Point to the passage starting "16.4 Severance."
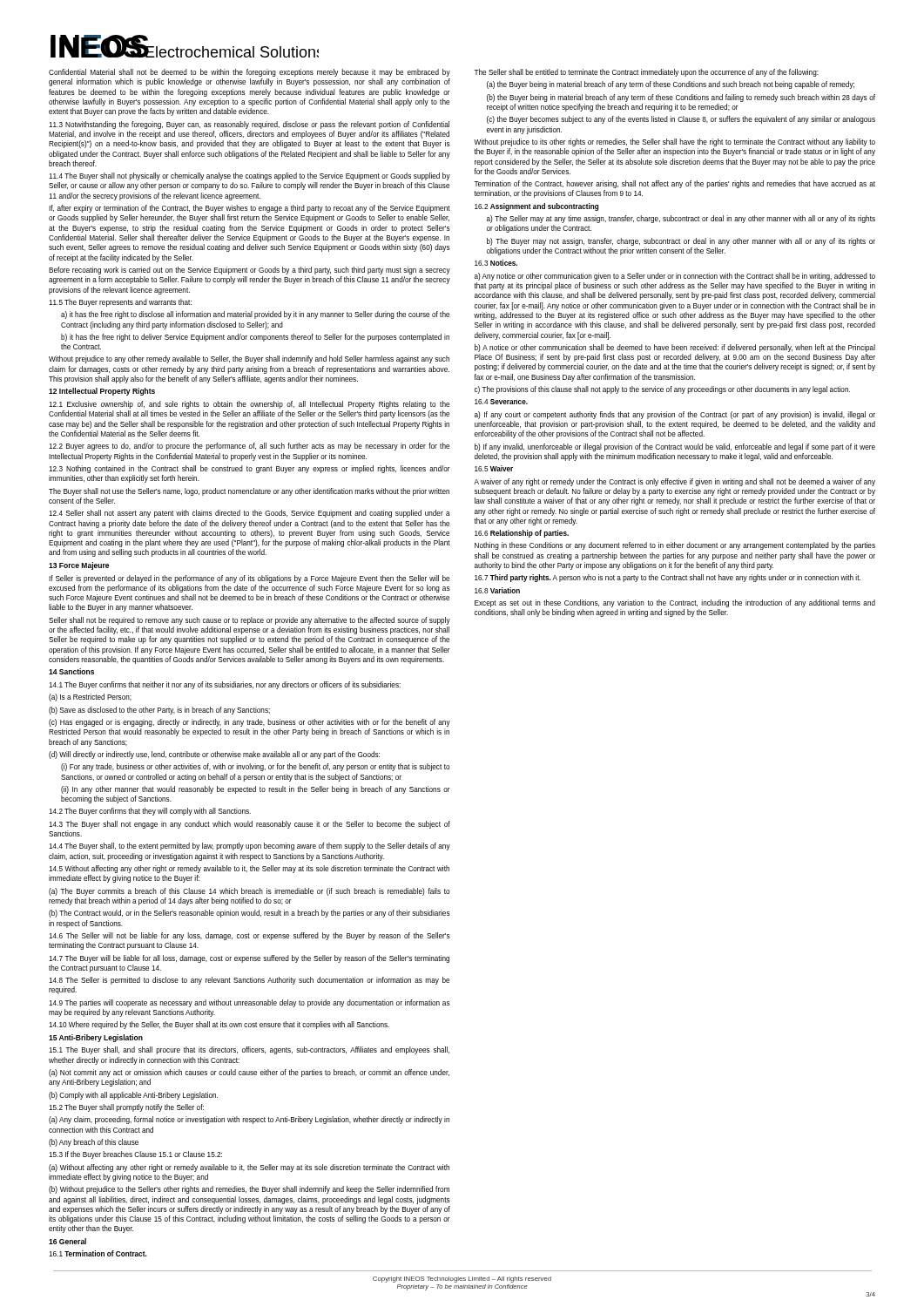Viewport: 924px width, 1307px height. (x=675, y=403)
